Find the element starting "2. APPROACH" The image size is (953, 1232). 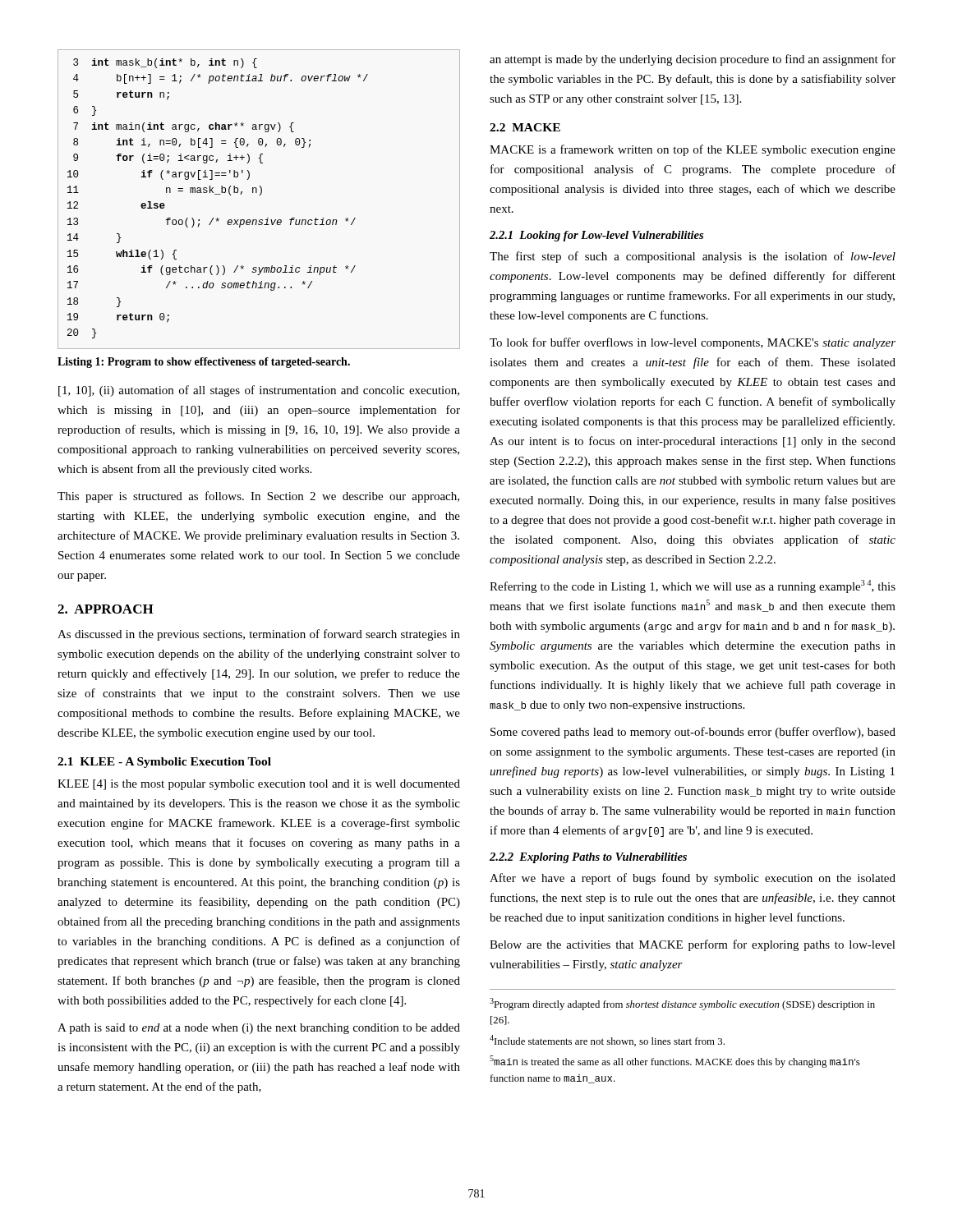[x=105, y=609]
